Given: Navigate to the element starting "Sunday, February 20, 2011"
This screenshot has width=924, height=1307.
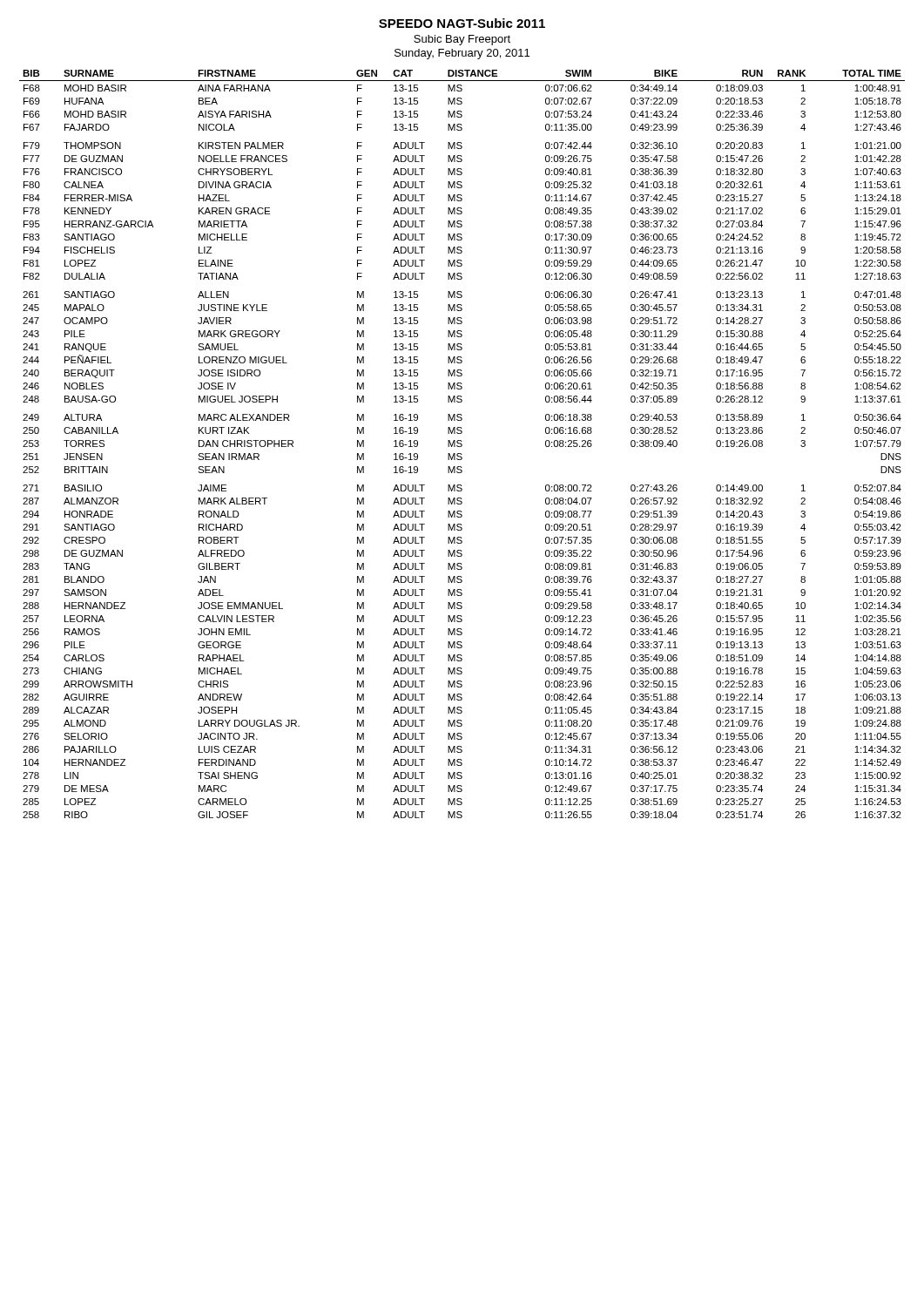Looking at the screenshot, I should click(x=462, y=53).
